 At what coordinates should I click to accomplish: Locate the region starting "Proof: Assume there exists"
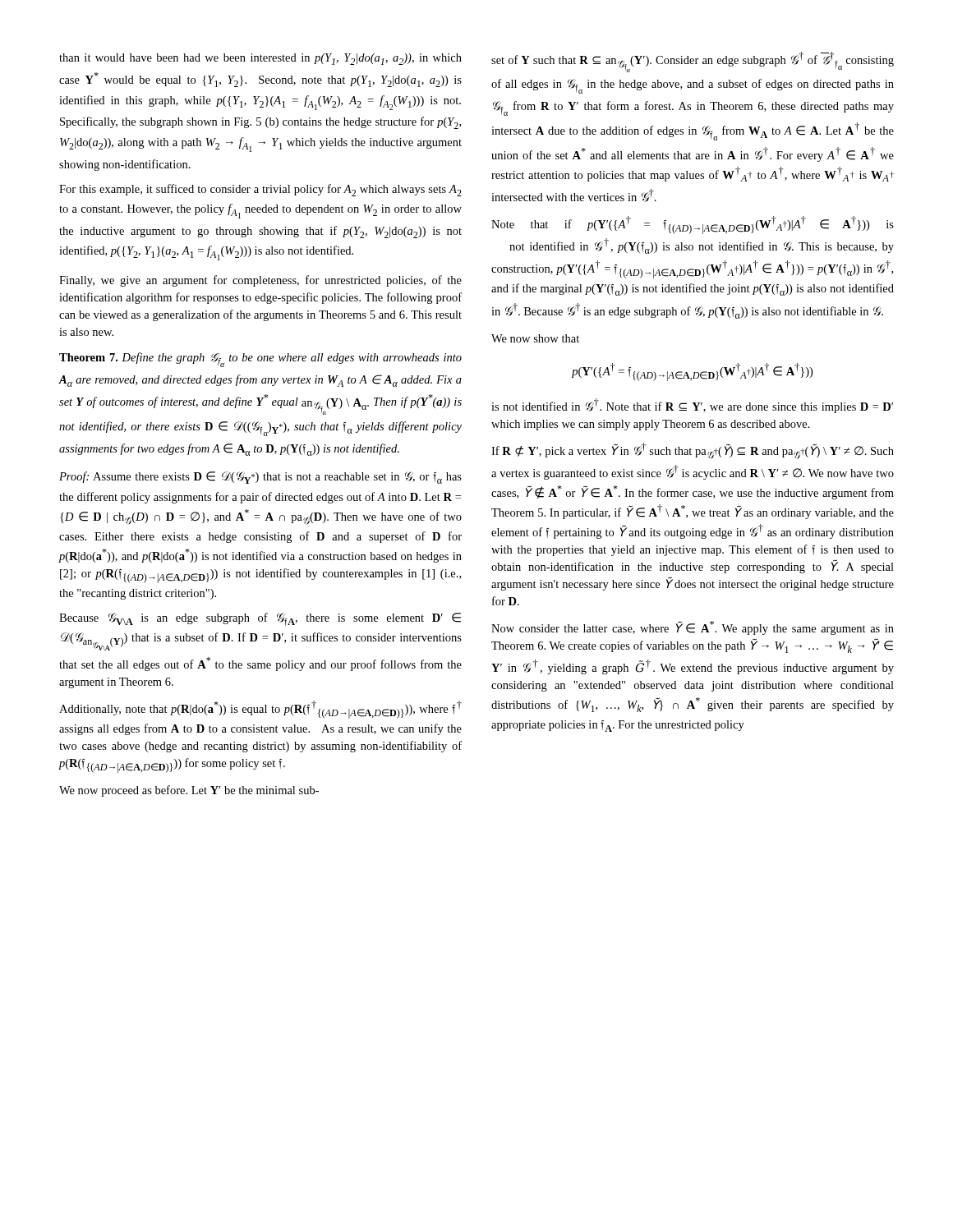(x=260, y=535)
